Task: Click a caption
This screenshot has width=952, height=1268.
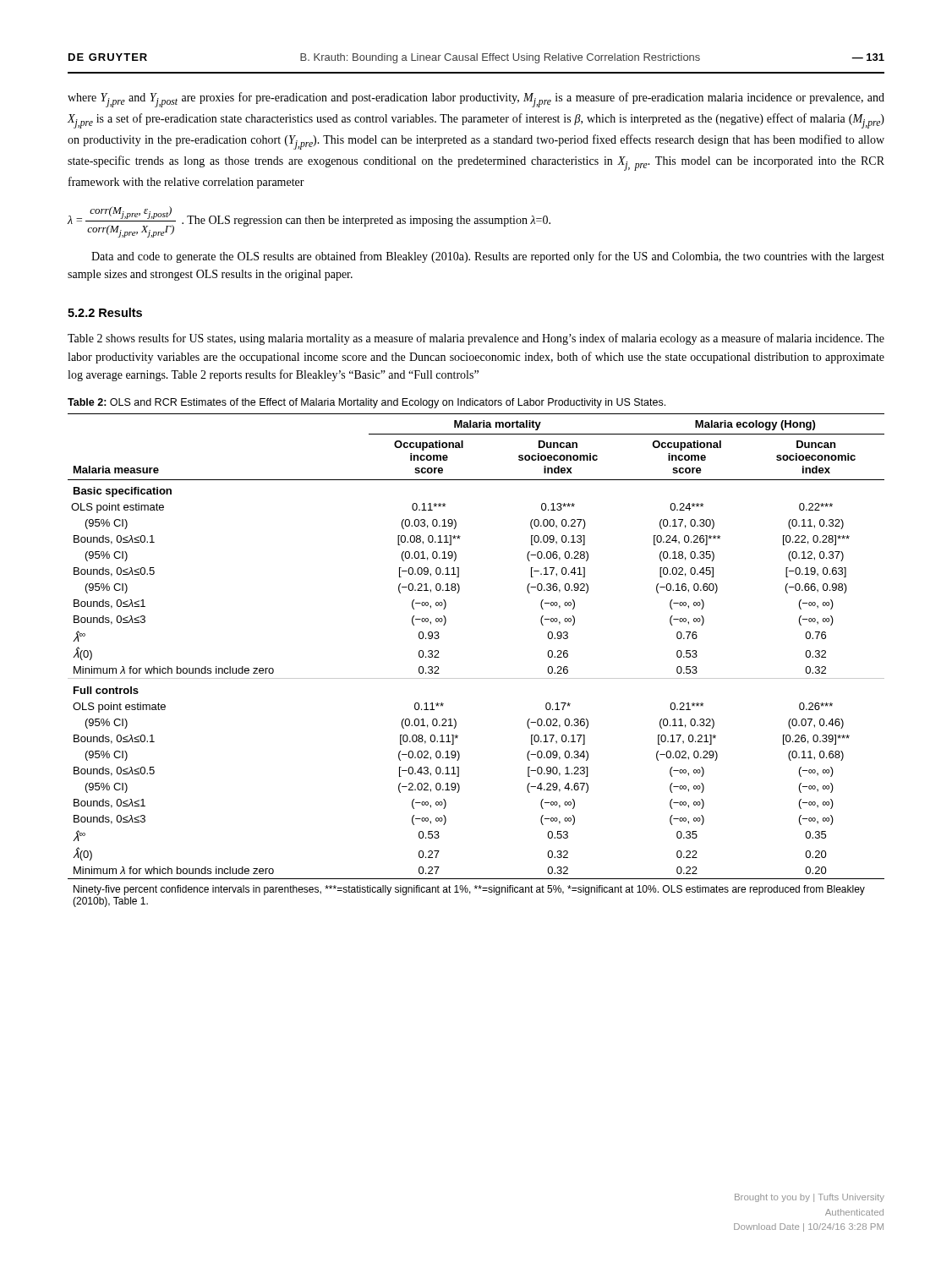Action: [x=367, y=403]
